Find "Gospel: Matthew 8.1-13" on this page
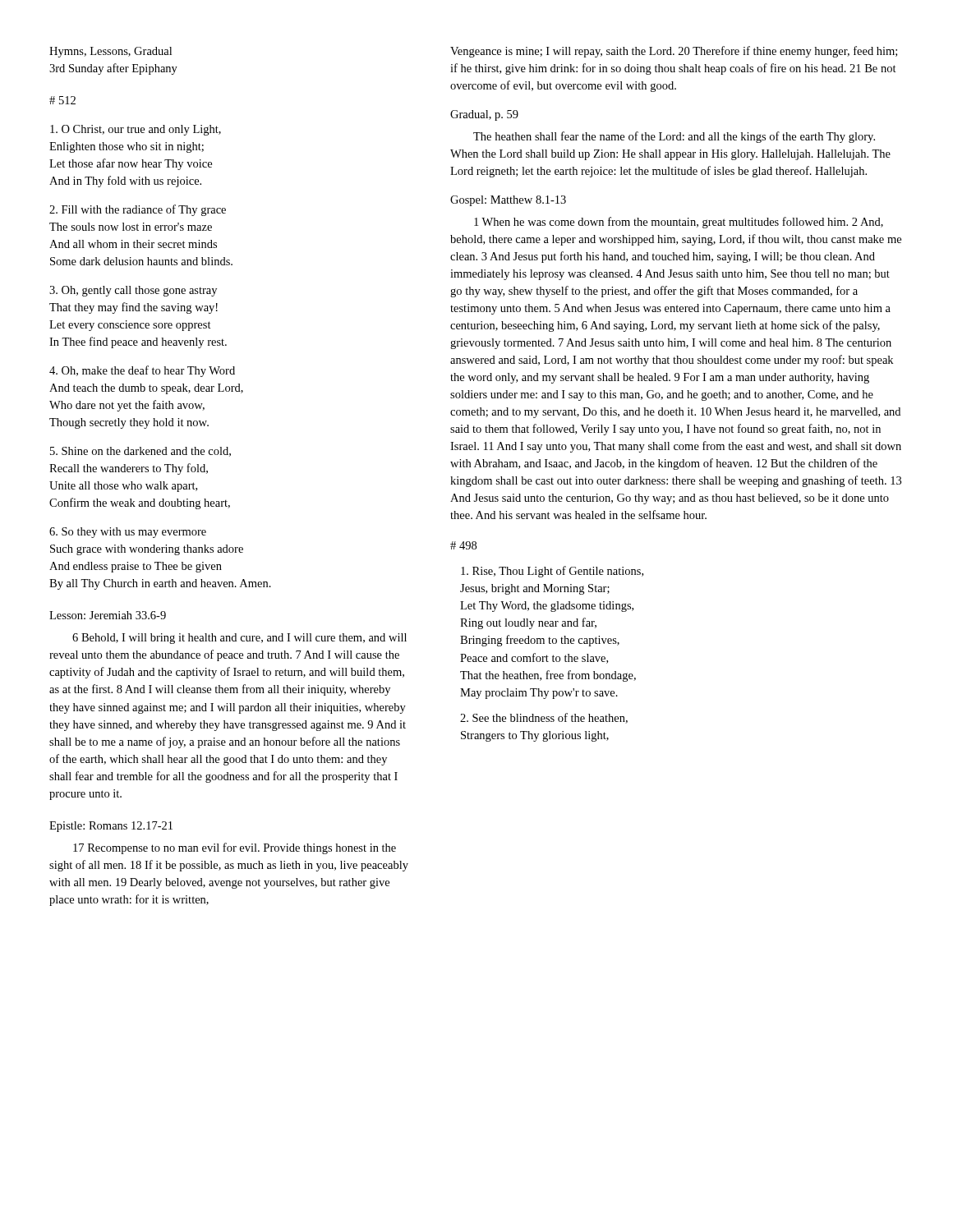The image size is (953, 1232). click(508, 200)
